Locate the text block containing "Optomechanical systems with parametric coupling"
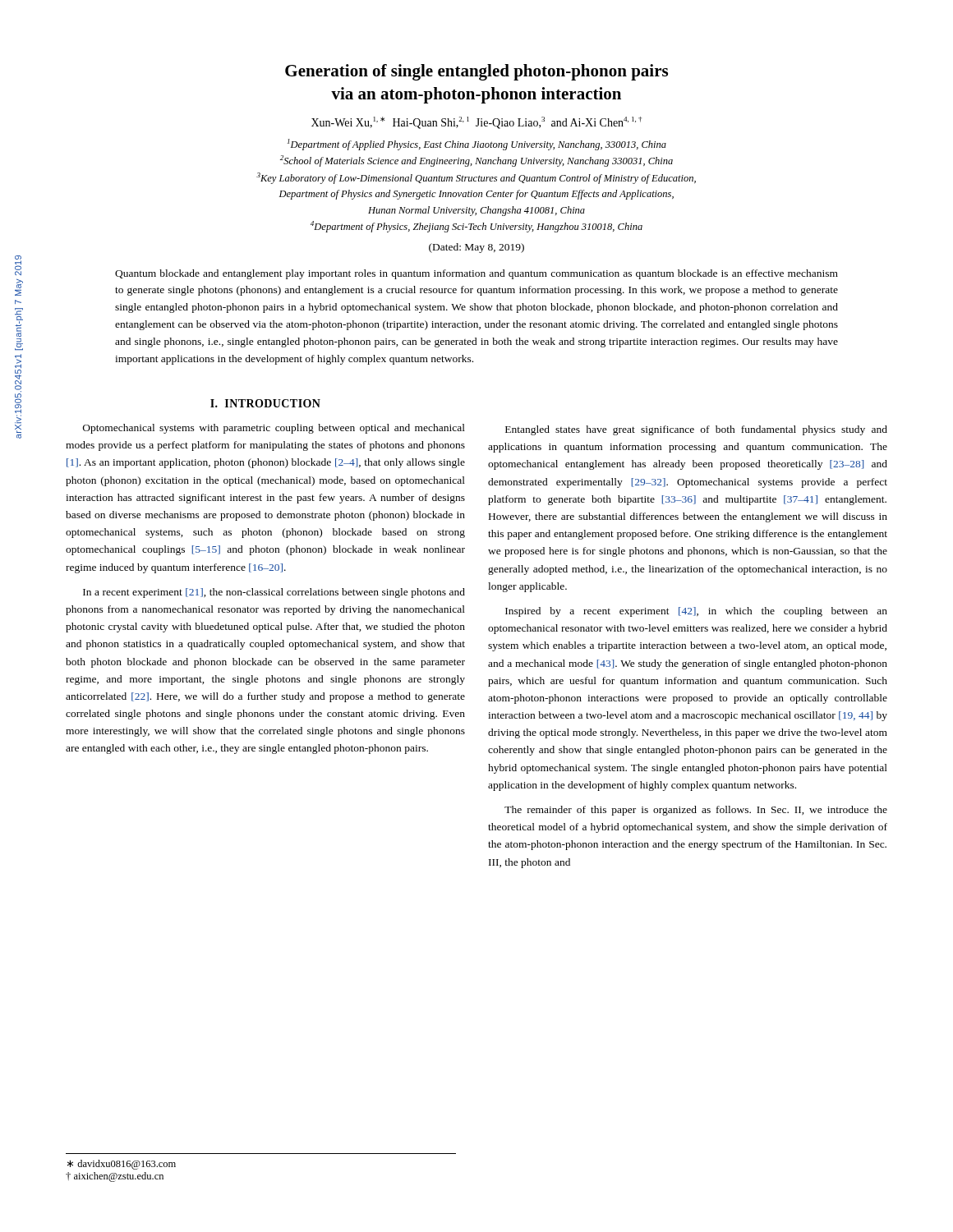 [x=265, y=588]
